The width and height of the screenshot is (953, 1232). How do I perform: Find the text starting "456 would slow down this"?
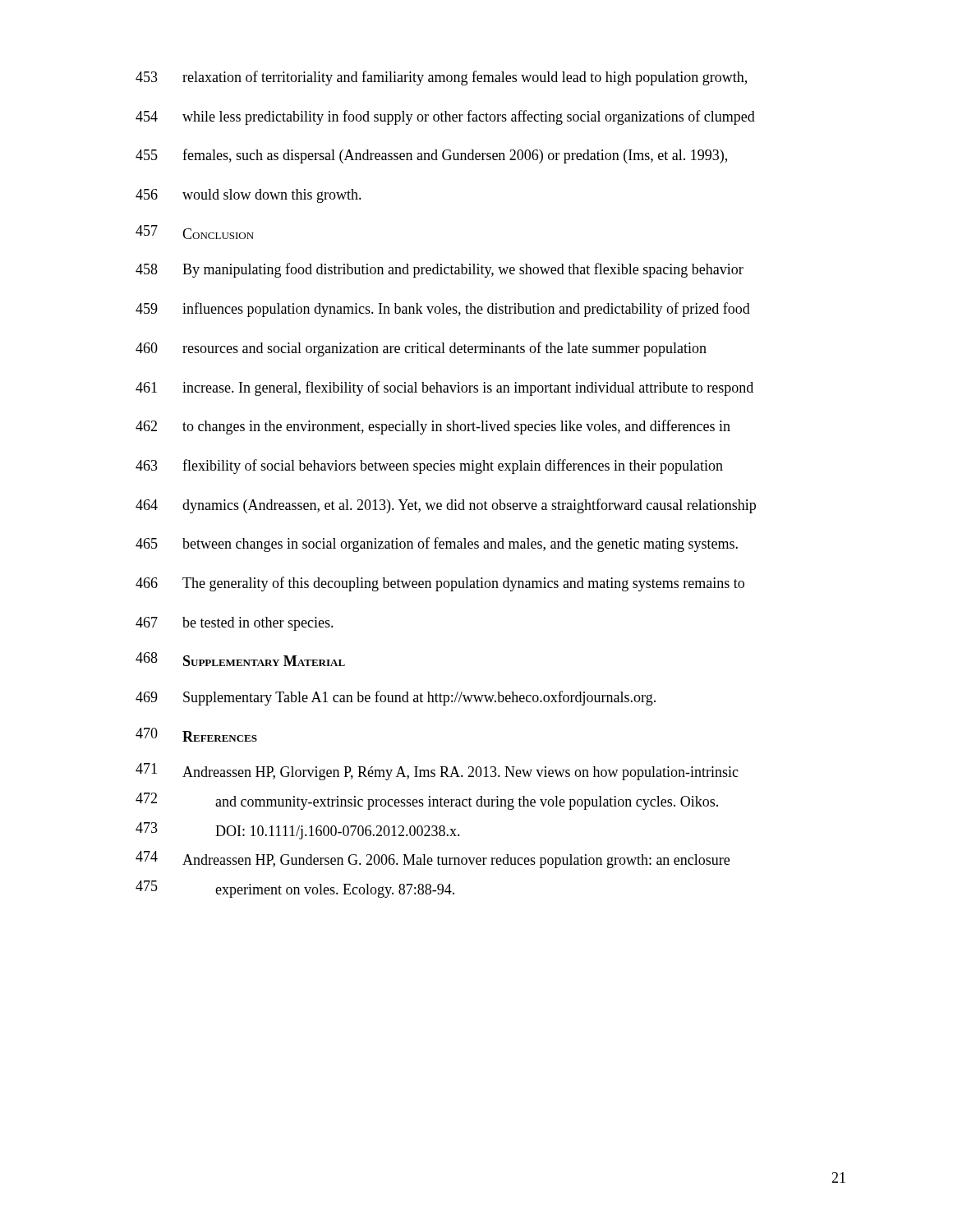(249, 196)
